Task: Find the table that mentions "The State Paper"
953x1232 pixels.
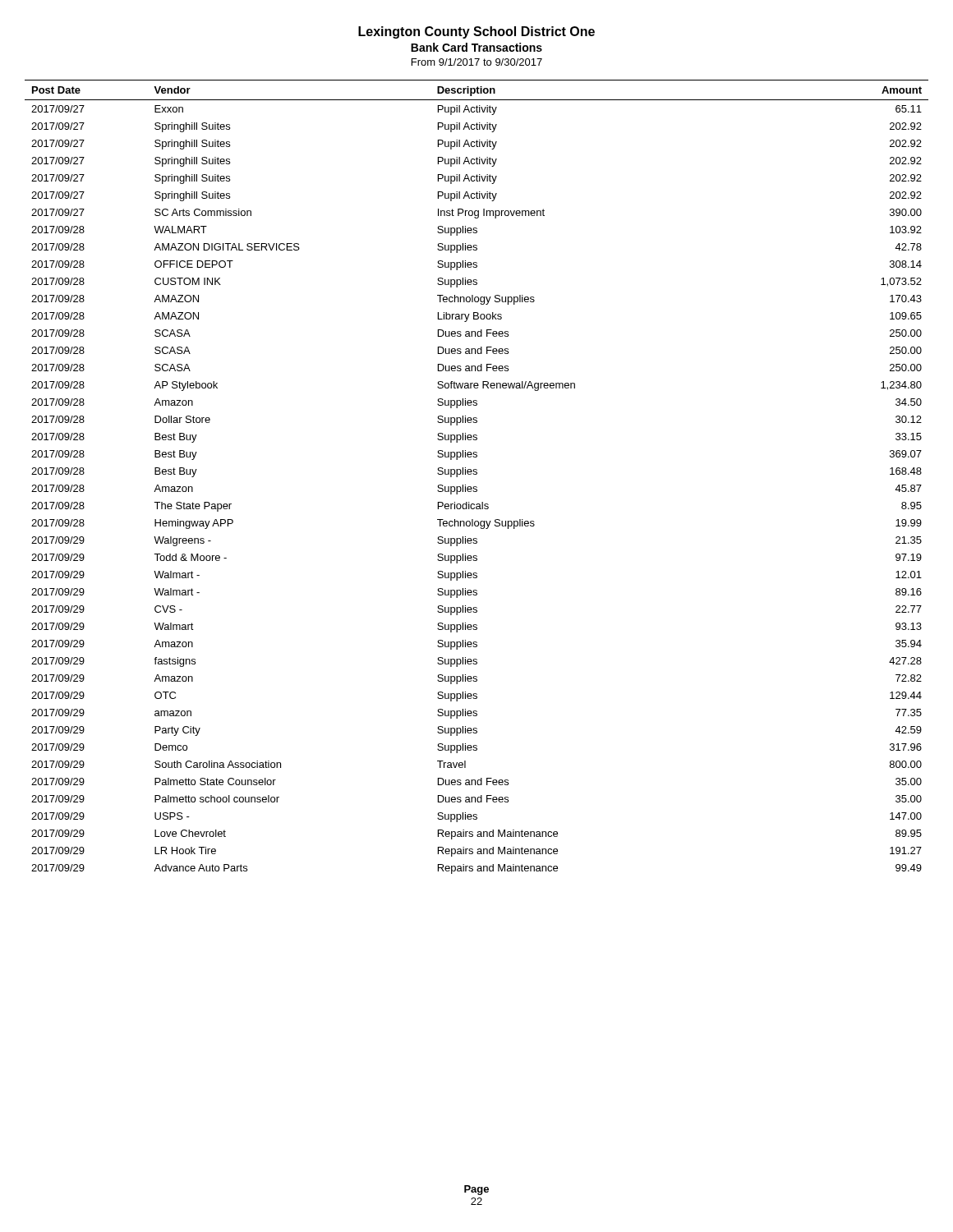Action: click(x=476, y=478)
